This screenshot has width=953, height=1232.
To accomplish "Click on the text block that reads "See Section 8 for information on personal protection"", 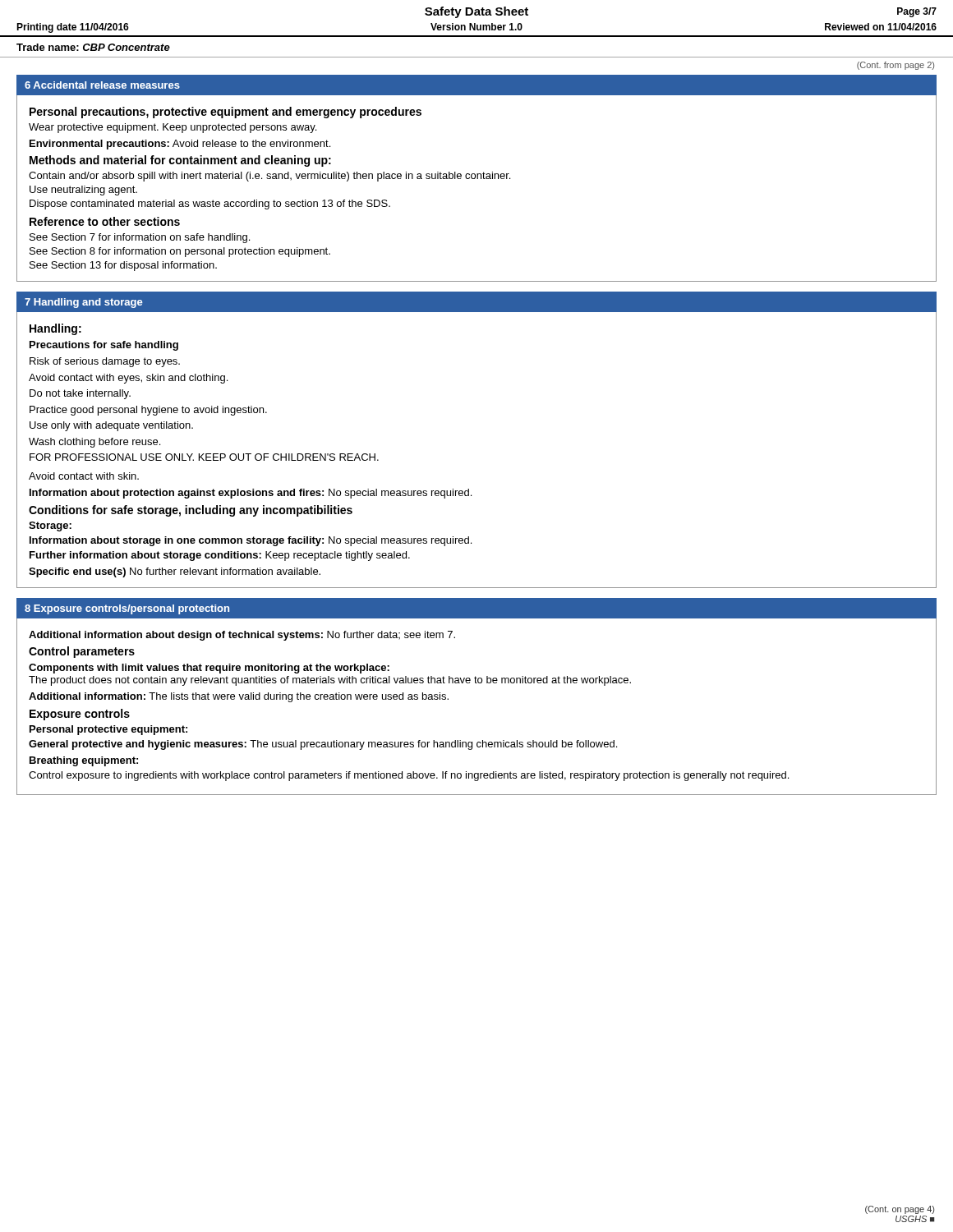I will tap(180, 251).
